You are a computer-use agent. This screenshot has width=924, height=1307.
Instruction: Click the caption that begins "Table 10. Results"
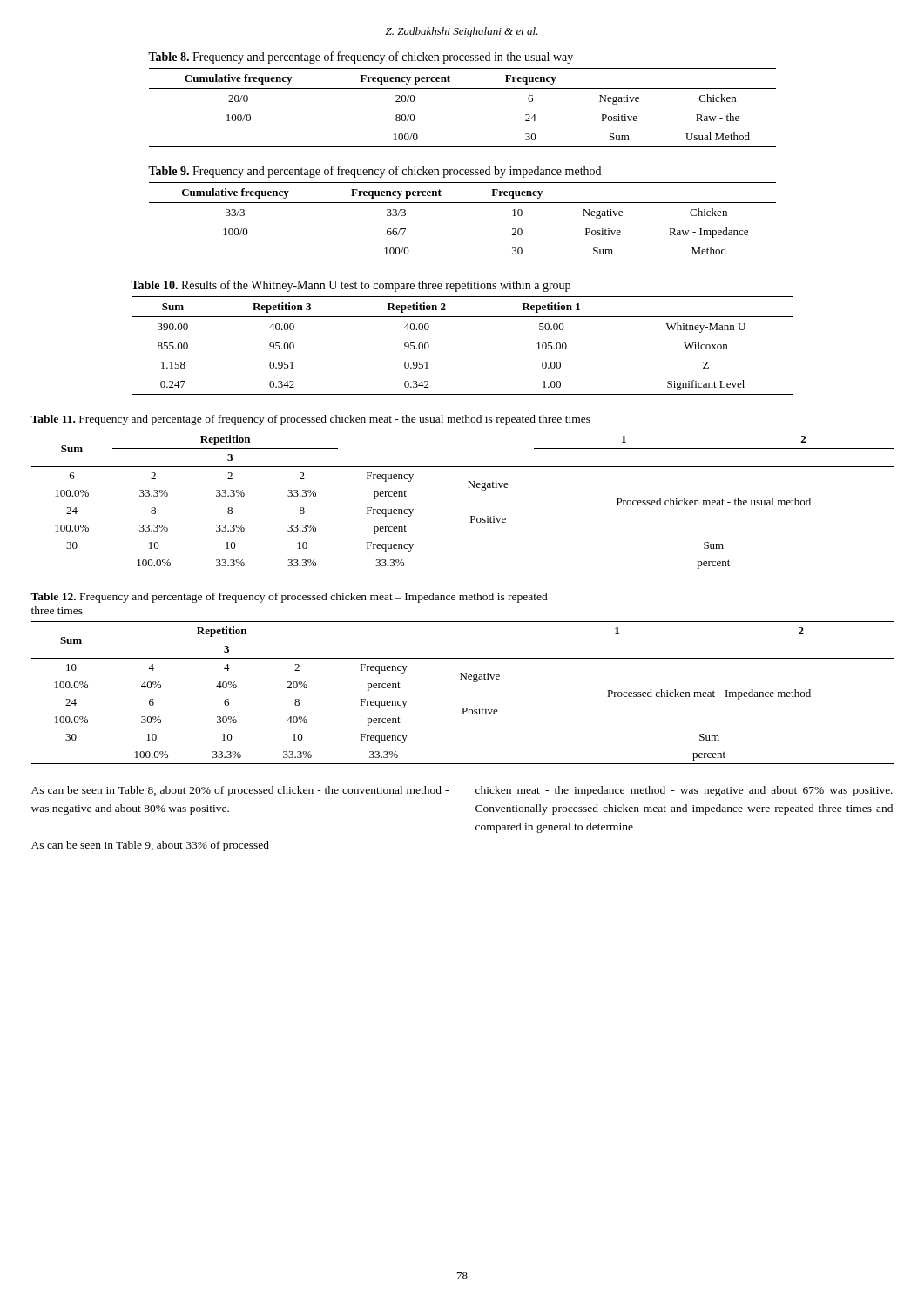(x=351, y=285)
